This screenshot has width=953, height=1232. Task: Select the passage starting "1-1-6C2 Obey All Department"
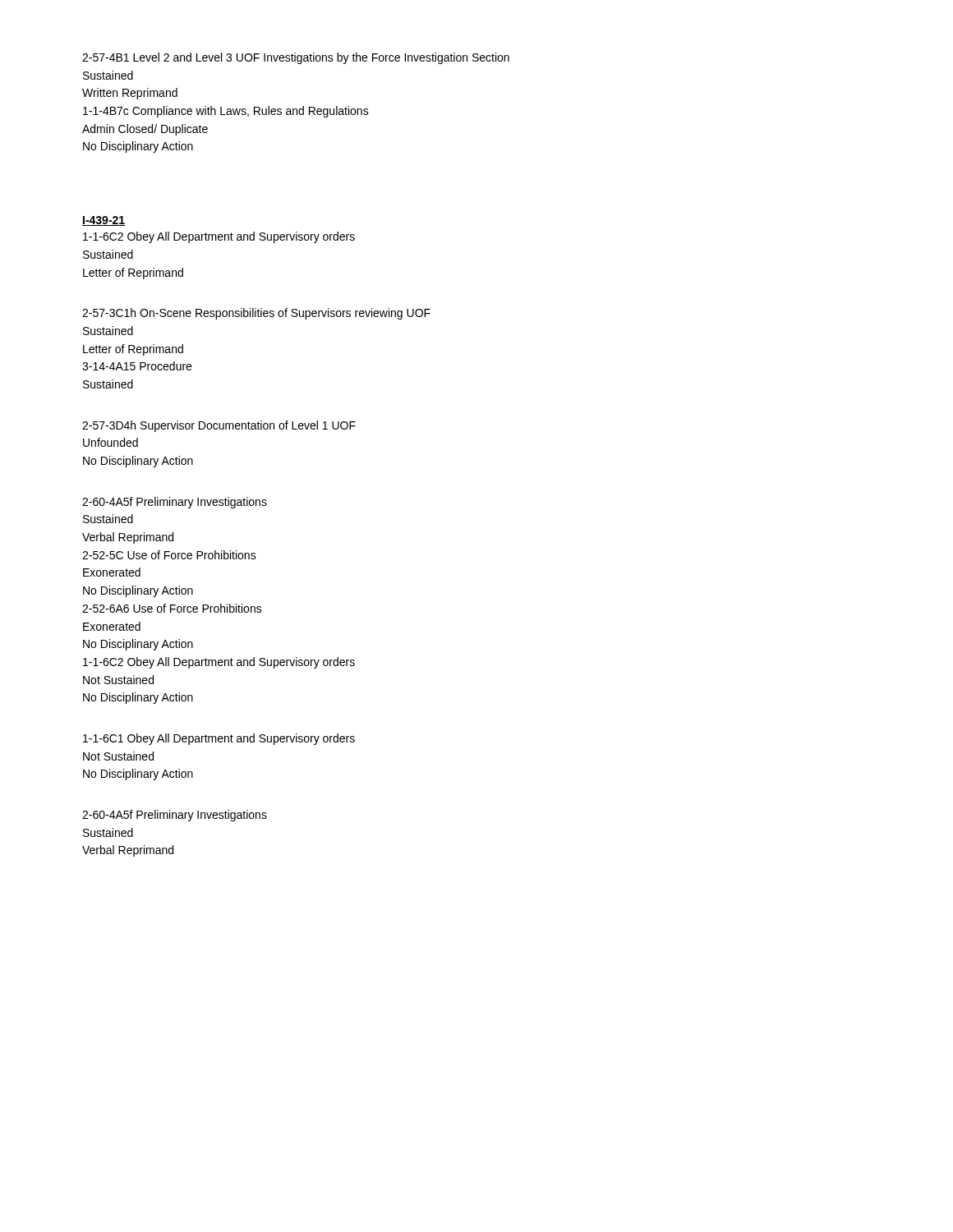219,237
